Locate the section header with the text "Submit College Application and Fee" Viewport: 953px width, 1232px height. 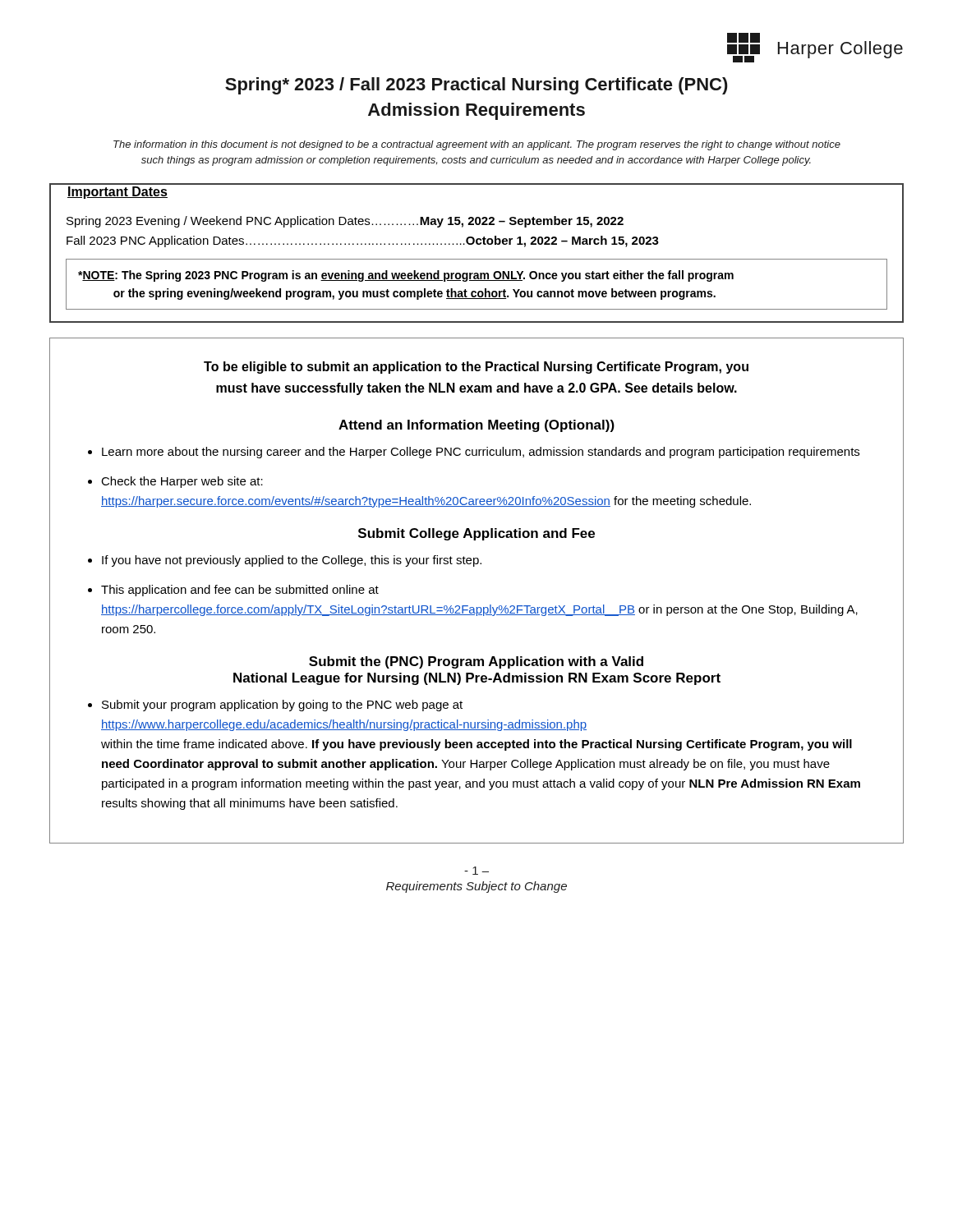[x=476, y=533]
